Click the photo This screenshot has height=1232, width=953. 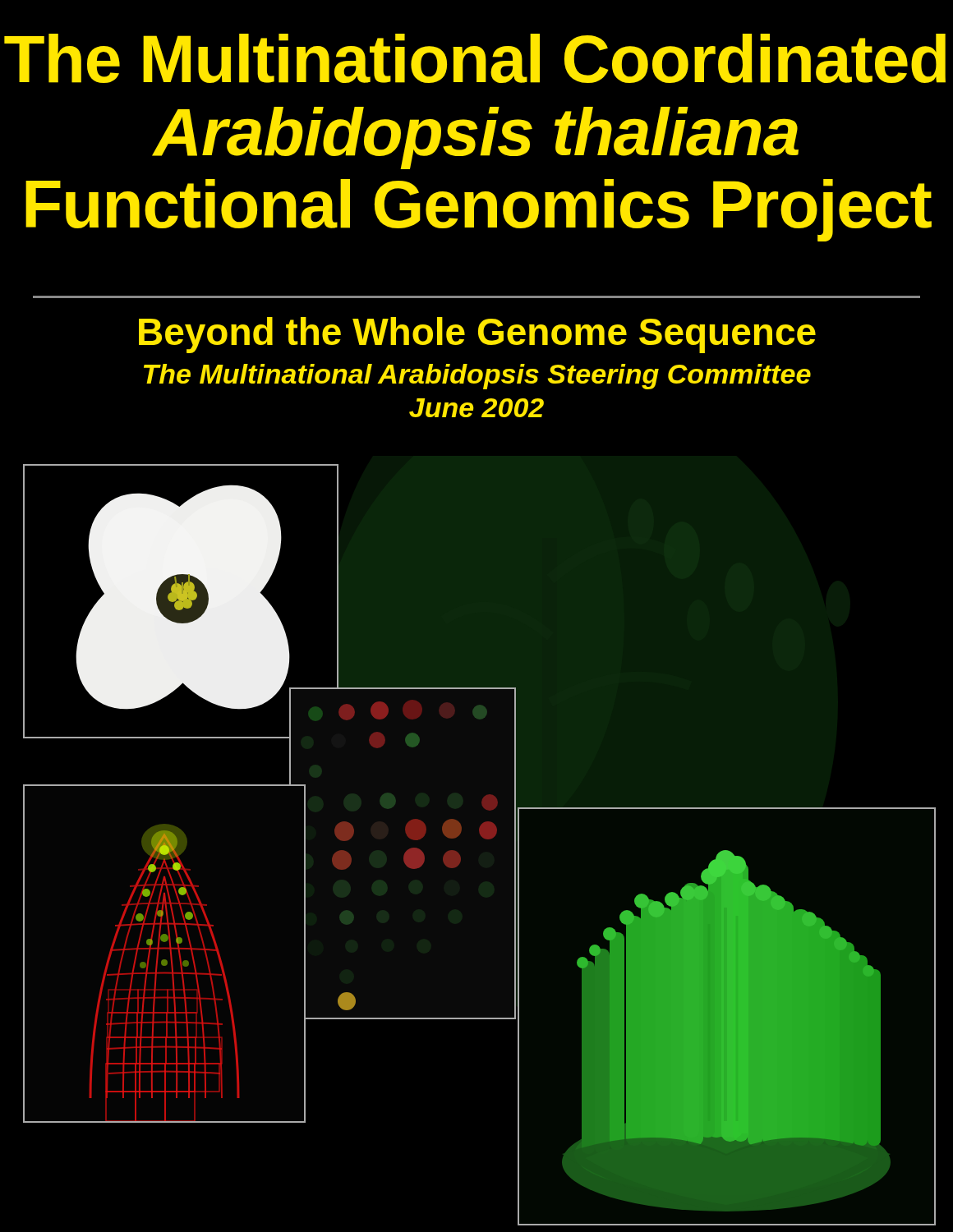pos(476,842)
